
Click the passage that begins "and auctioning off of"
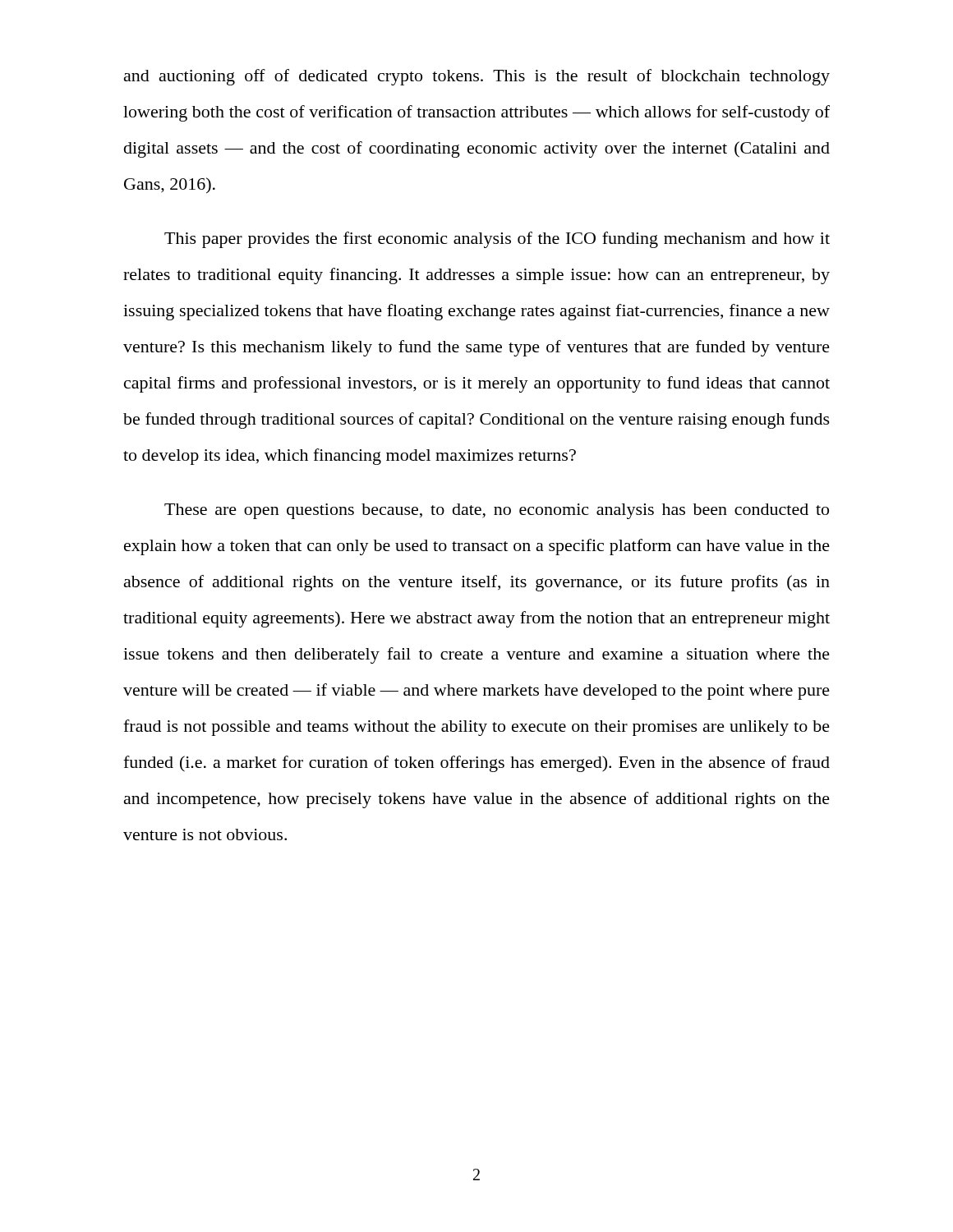click(x=476, y=455)
